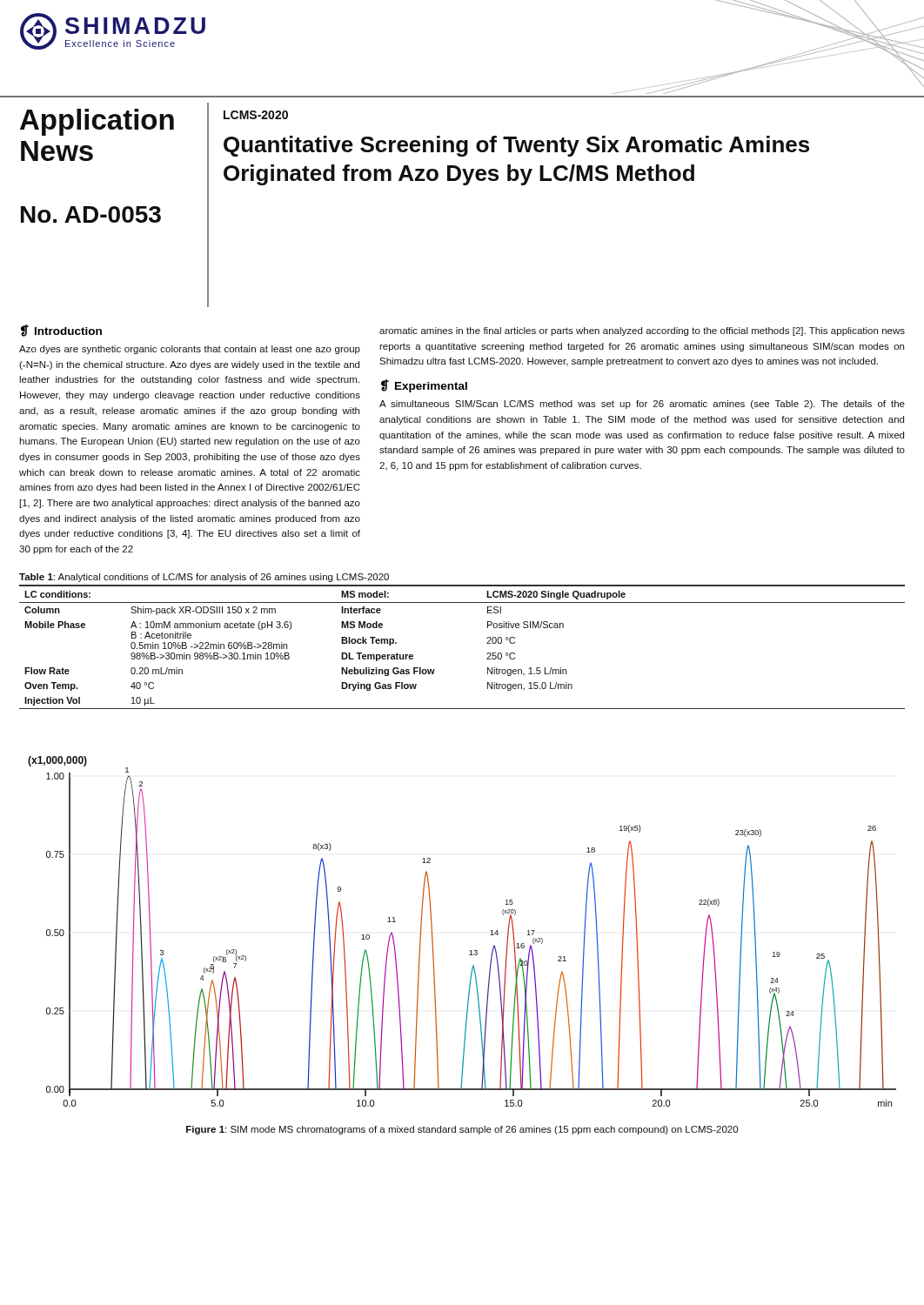Find the passage starting "Quantitative Screening of Twenty Six Aromatic"

[x=516, y=159]
